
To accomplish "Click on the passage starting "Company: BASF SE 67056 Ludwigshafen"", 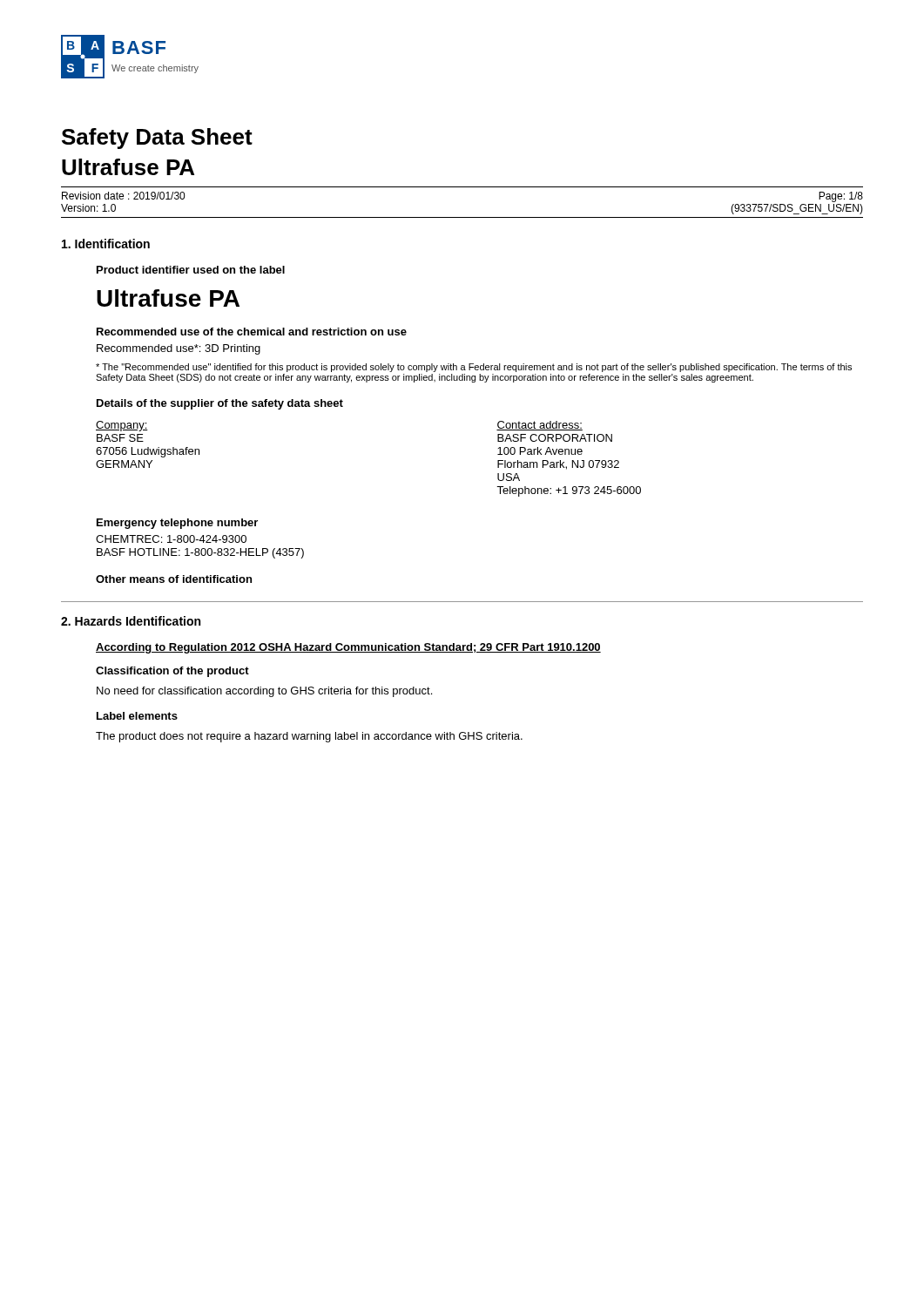I will coord(148,444).
